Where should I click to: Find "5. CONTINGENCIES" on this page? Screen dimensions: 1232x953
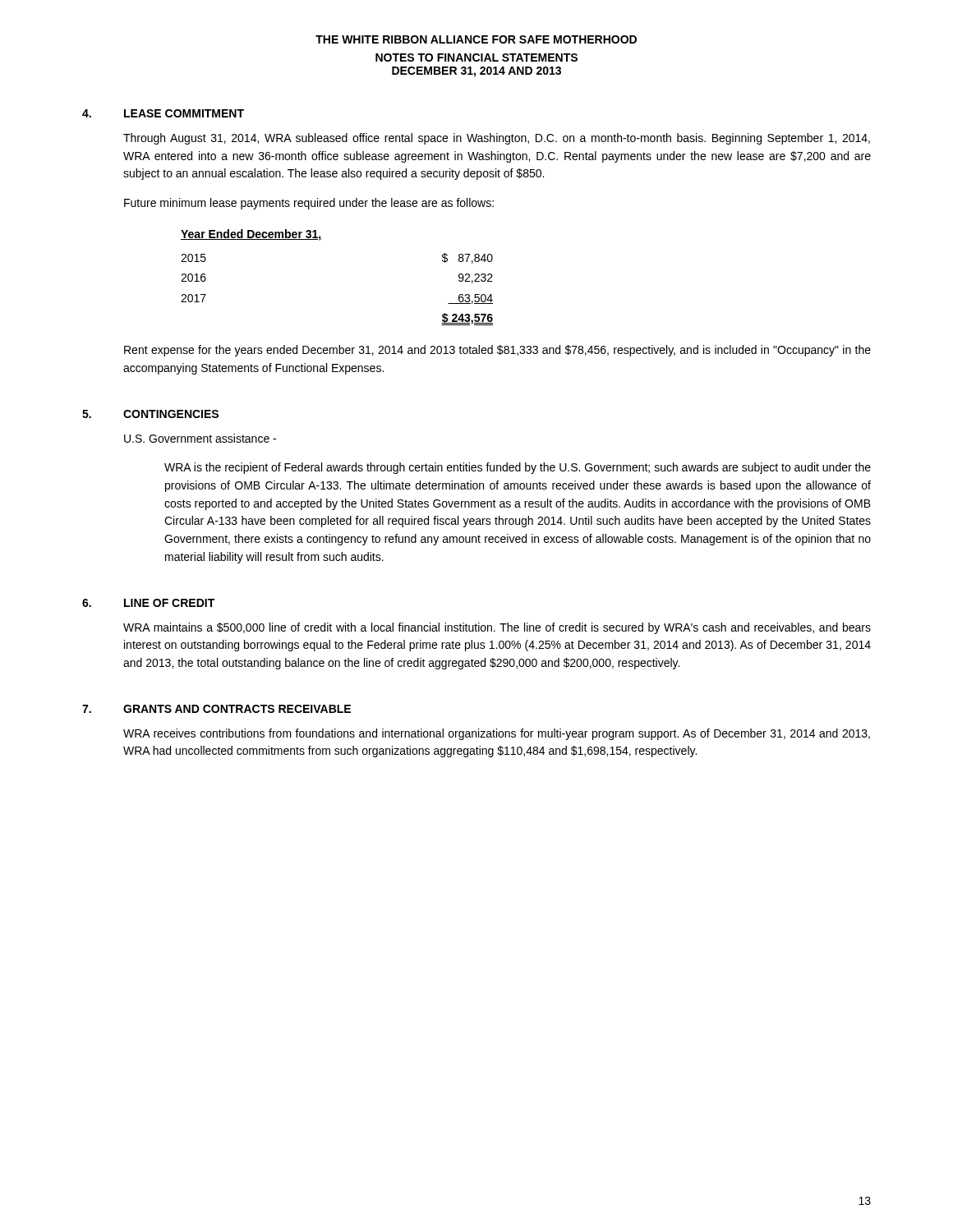coord(151,414)
